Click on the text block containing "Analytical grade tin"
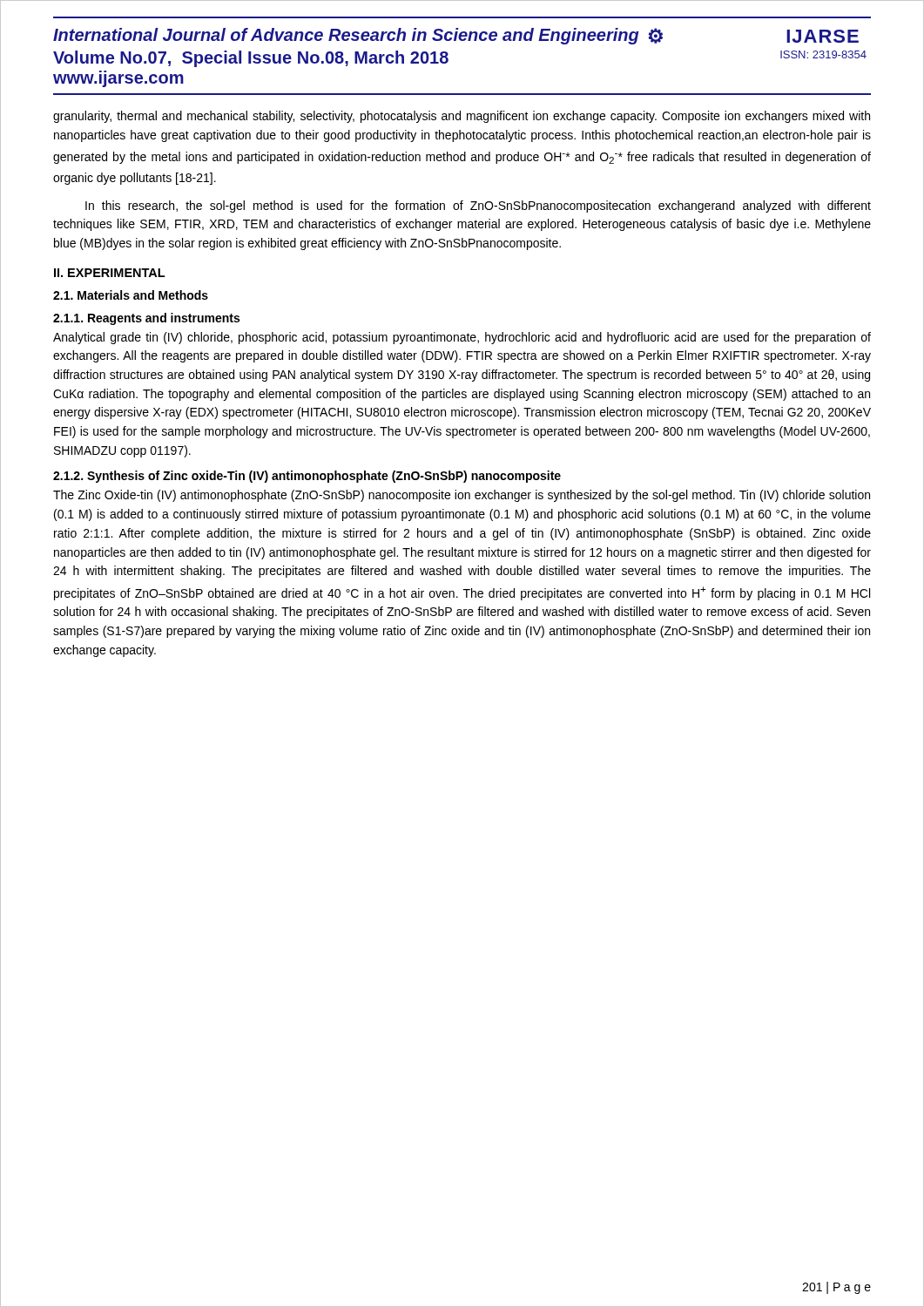924x1307 pixels. point(462,394)
